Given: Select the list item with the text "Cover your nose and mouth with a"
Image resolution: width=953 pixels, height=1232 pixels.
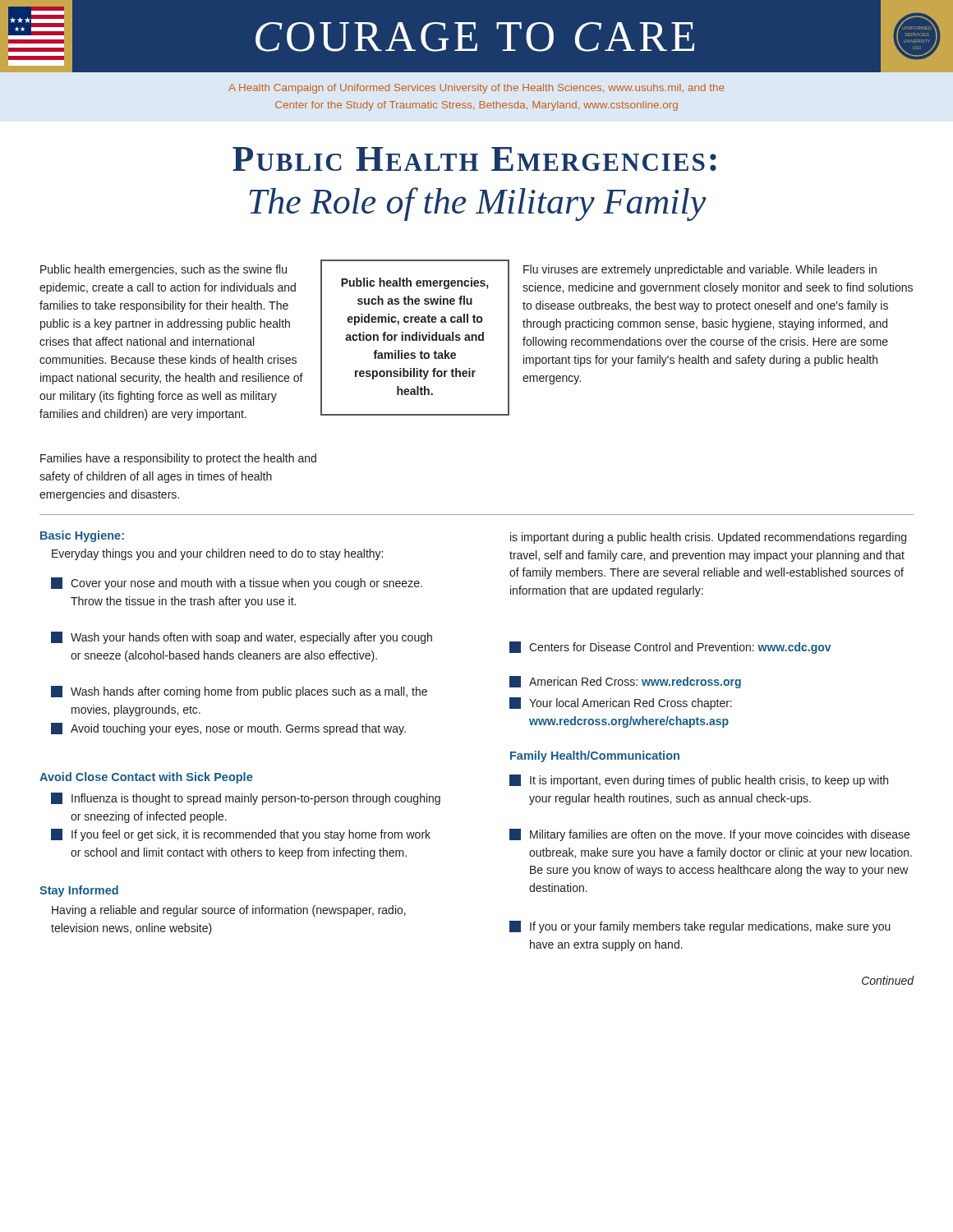Looking at the screenshot, I should click(246, 593).
